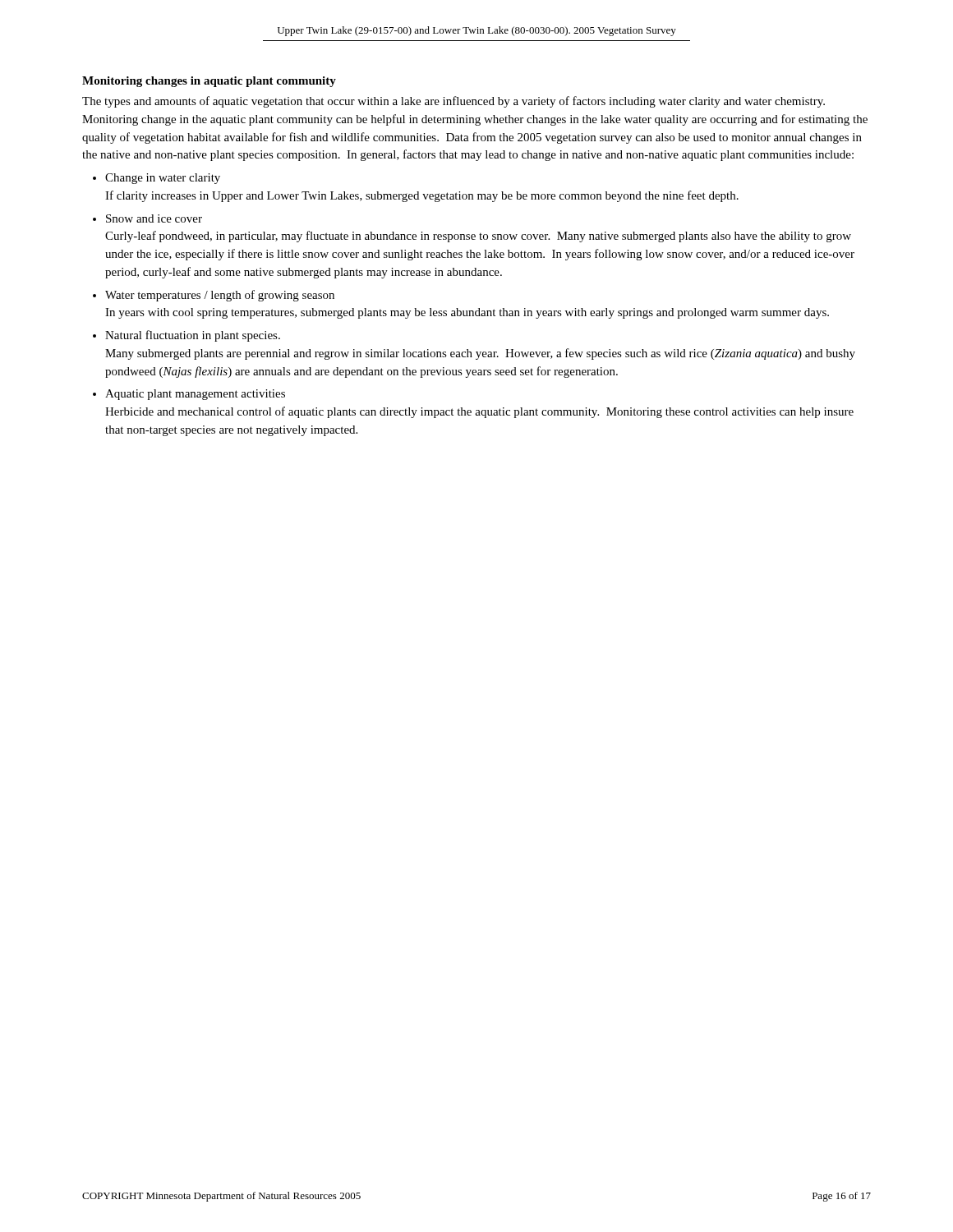Point to the block beginning "The types and amounts of aquatic vegetation"
953x1232 pixels.
click(475, 128)
